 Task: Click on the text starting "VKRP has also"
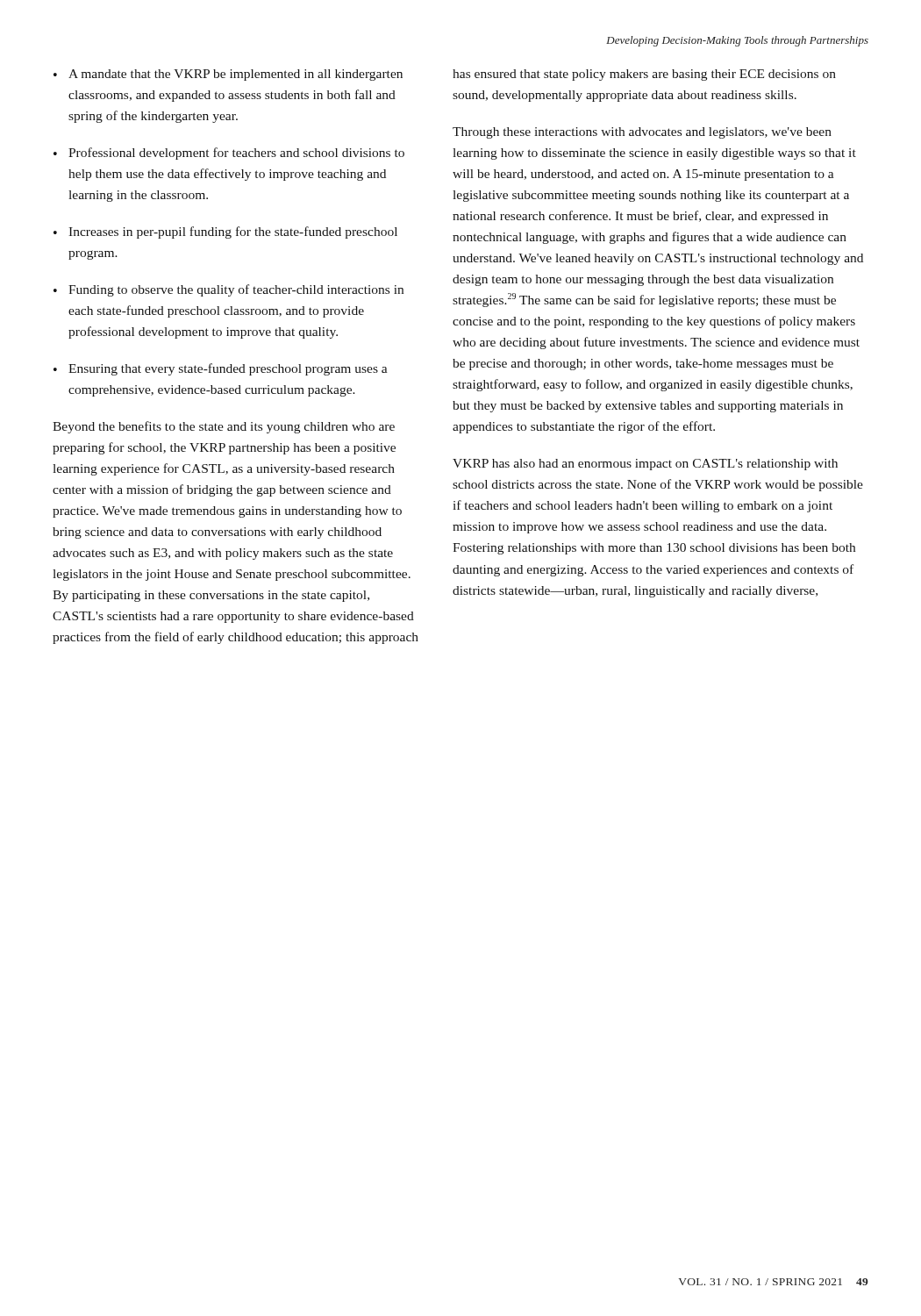658,526
